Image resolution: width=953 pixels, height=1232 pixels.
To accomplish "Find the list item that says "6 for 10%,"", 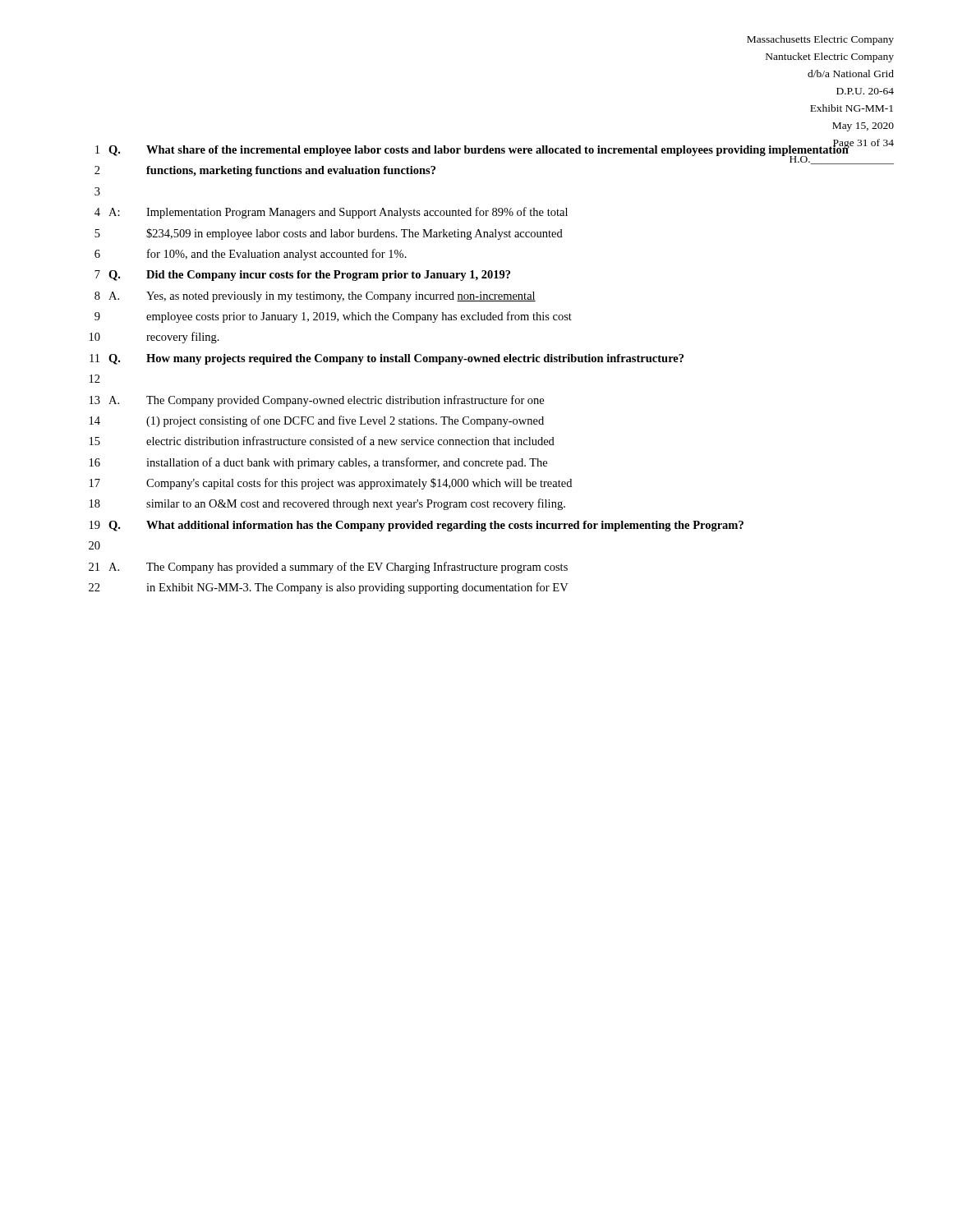I will [x=251, y=255].
